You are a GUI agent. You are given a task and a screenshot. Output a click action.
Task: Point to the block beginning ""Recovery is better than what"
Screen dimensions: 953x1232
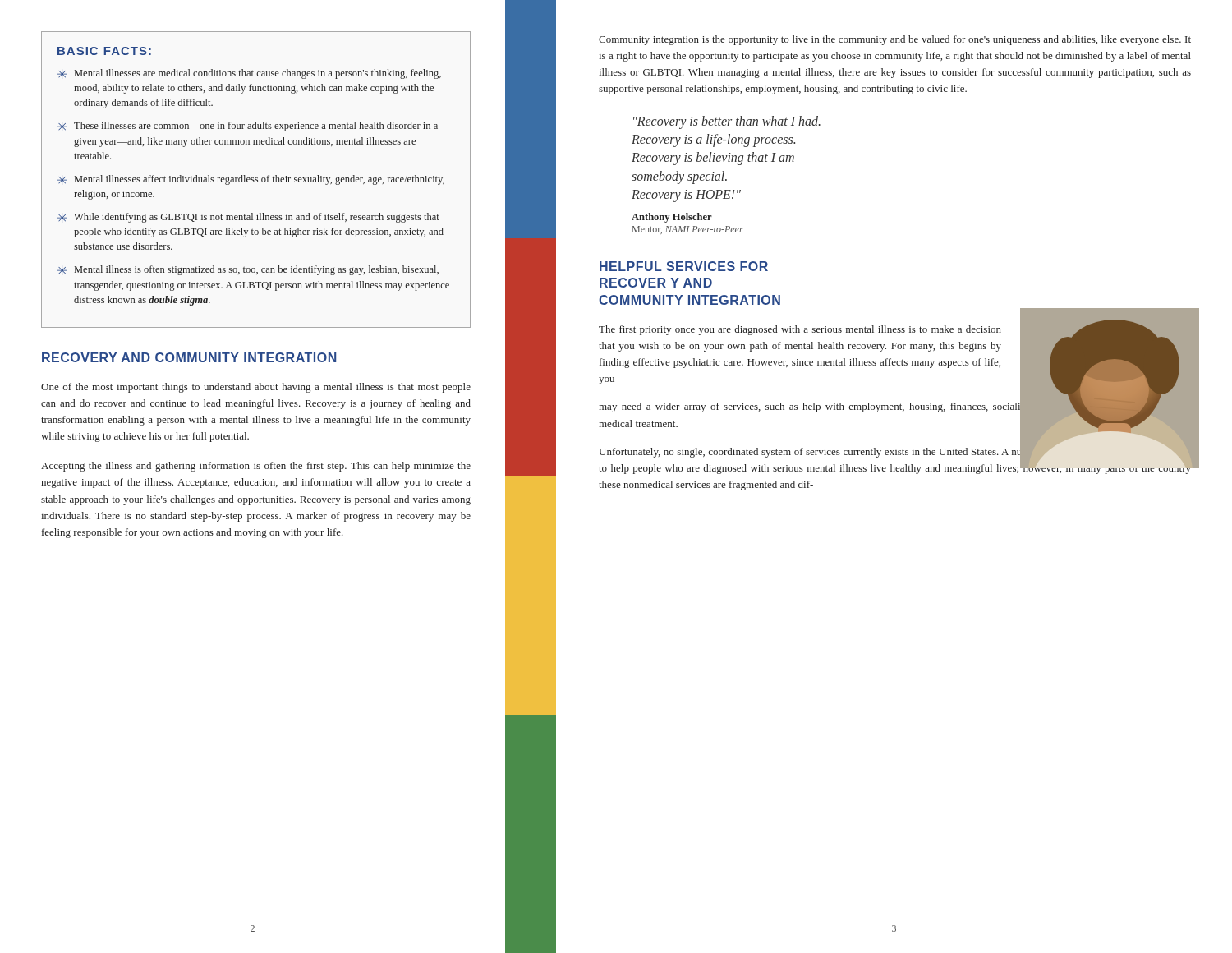(x=727, y=158)
